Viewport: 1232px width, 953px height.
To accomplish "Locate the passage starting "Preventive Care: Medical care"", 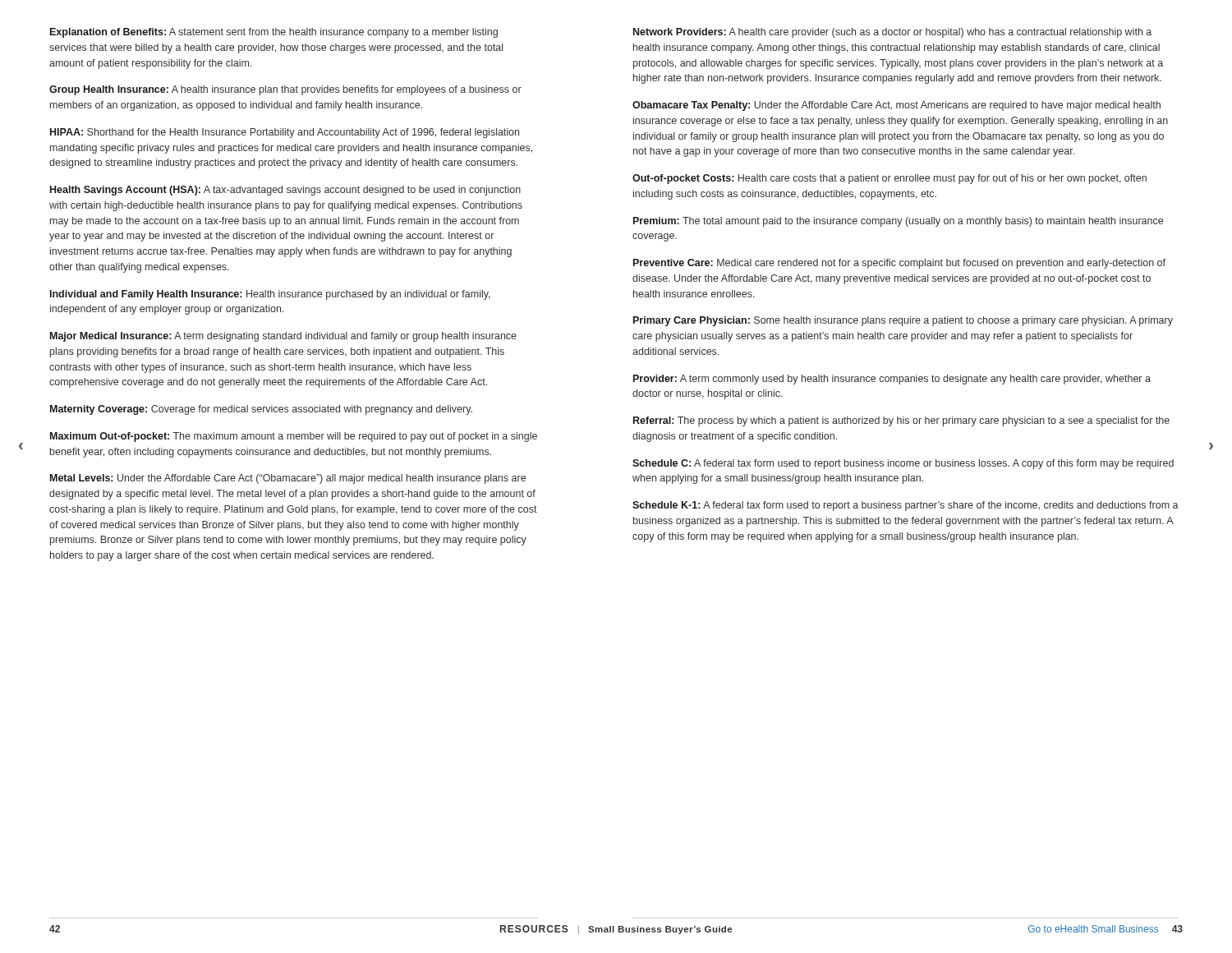I will pos(899,278).
